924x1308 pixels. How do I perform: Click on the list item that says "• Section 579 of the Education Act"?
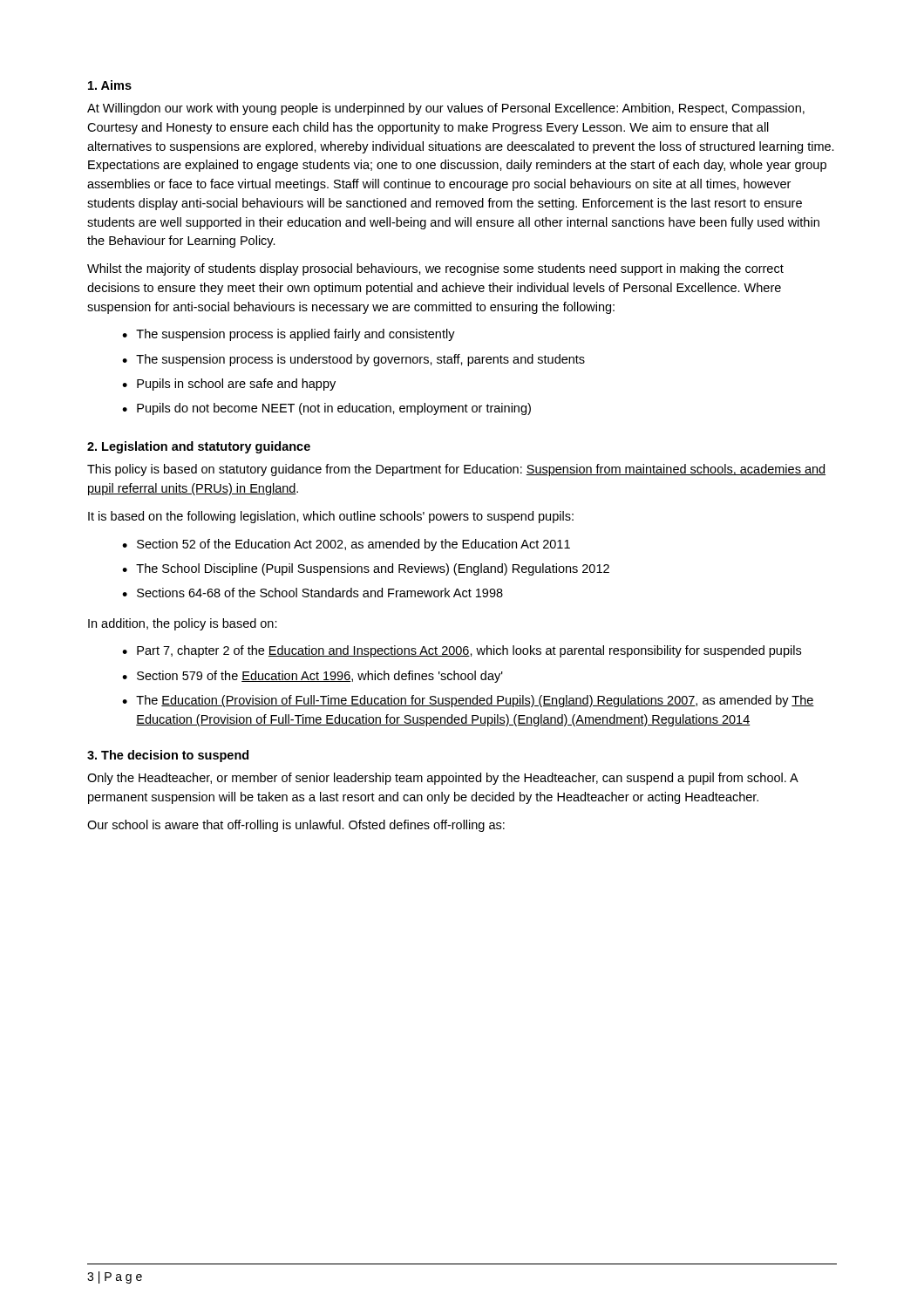pos(479,677)
